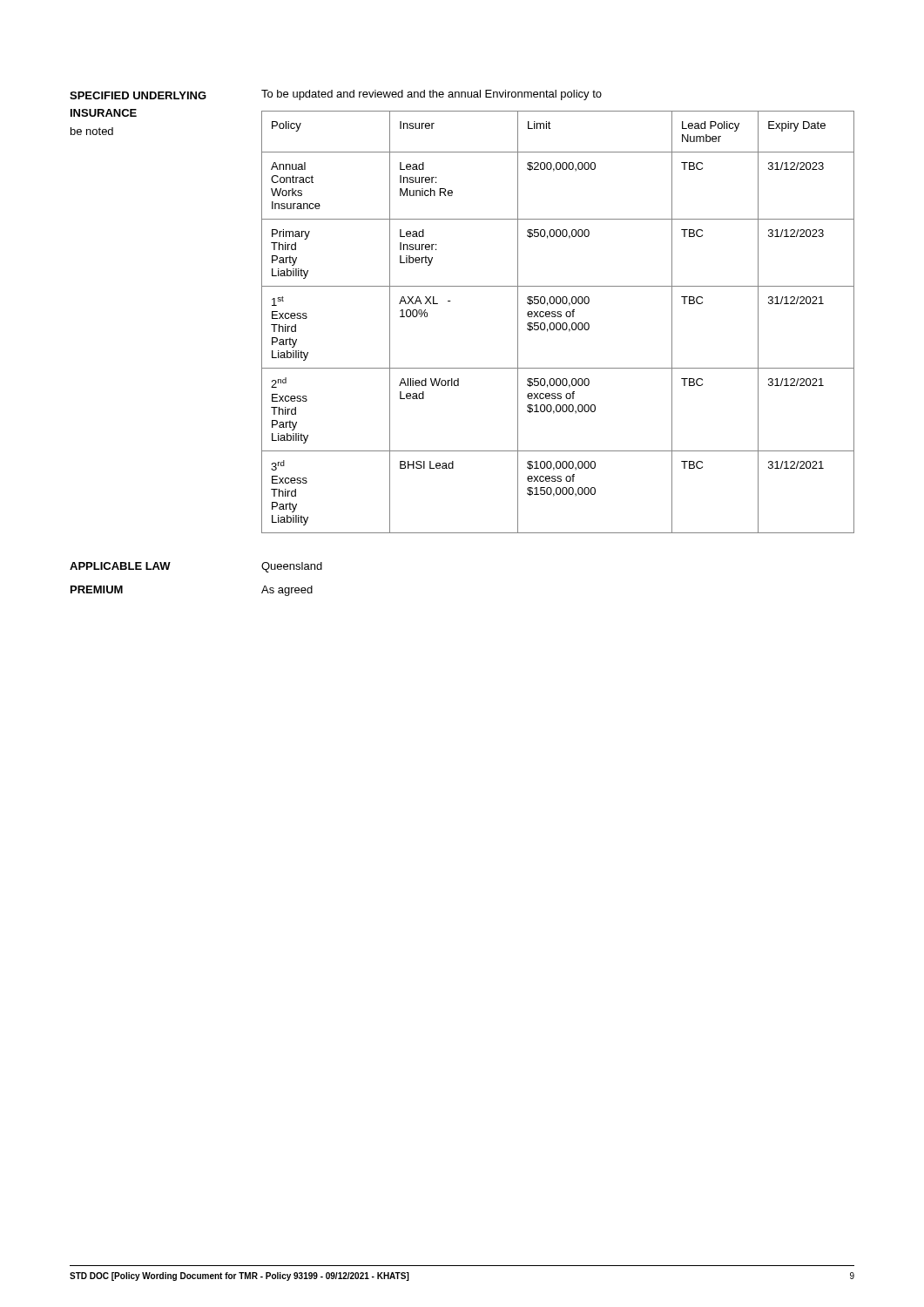The height and width of the screenshot is (1307, 924).
Task: Click on the section header with the text "SPECIFIED UNDERLYINGINSURANCE"
Action: click(x=138, y=104)
